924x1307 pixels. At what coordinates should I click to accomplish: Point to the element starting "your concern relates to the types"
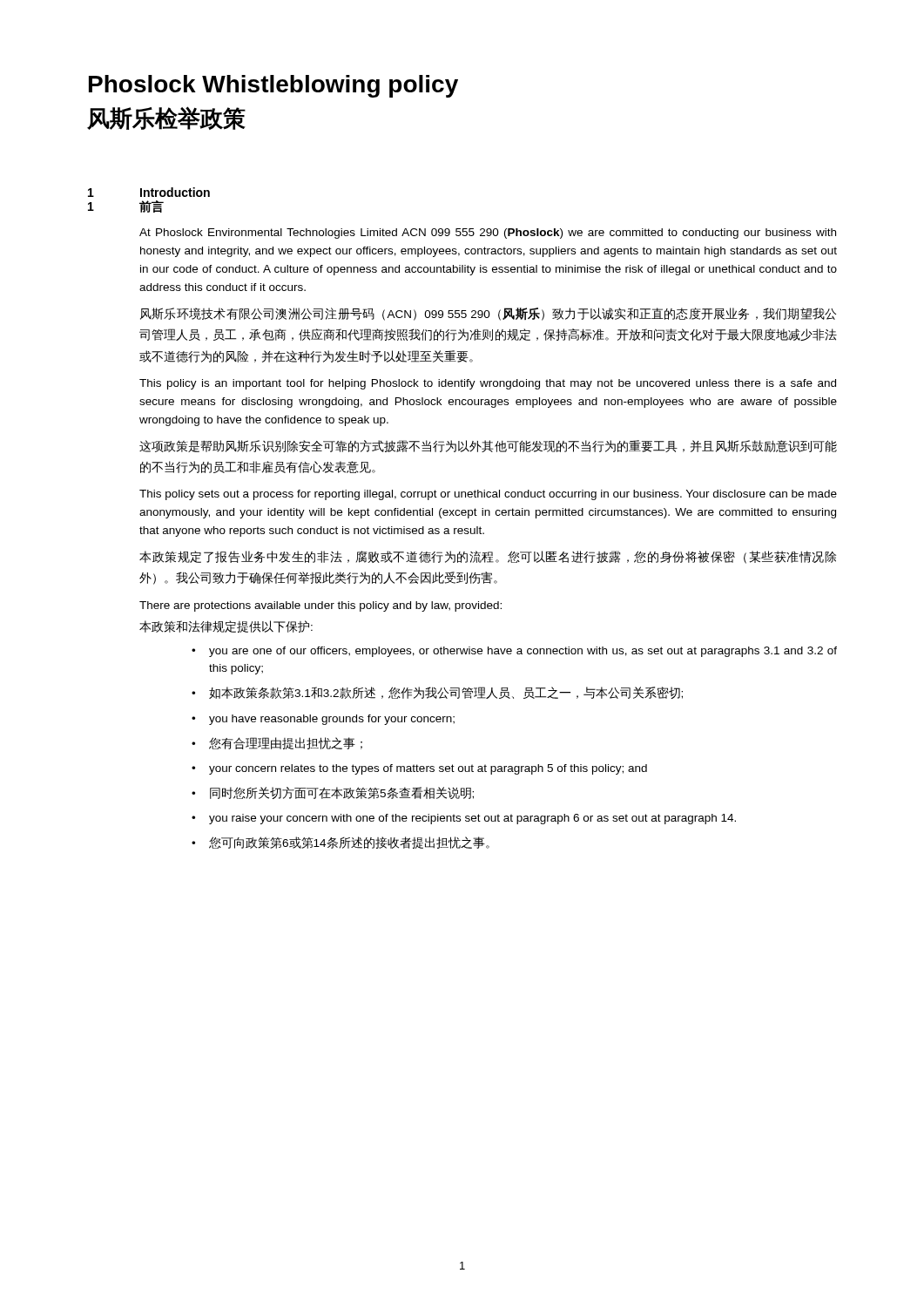coord(428,768)
